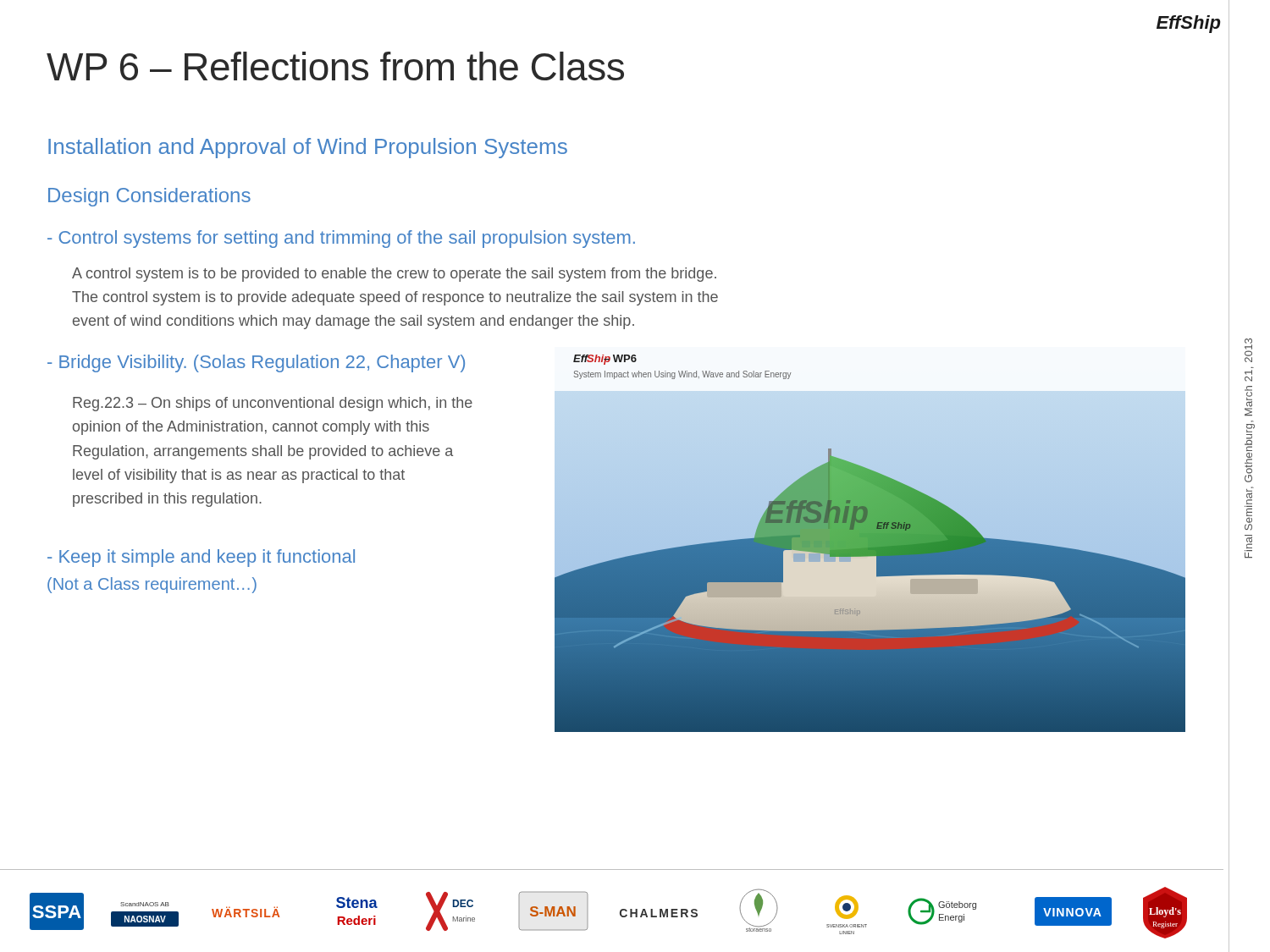Image resolution: width=1270 pixels, height=952 pixels.
Task: Find the illustration
Action: [x=870, y=539]
